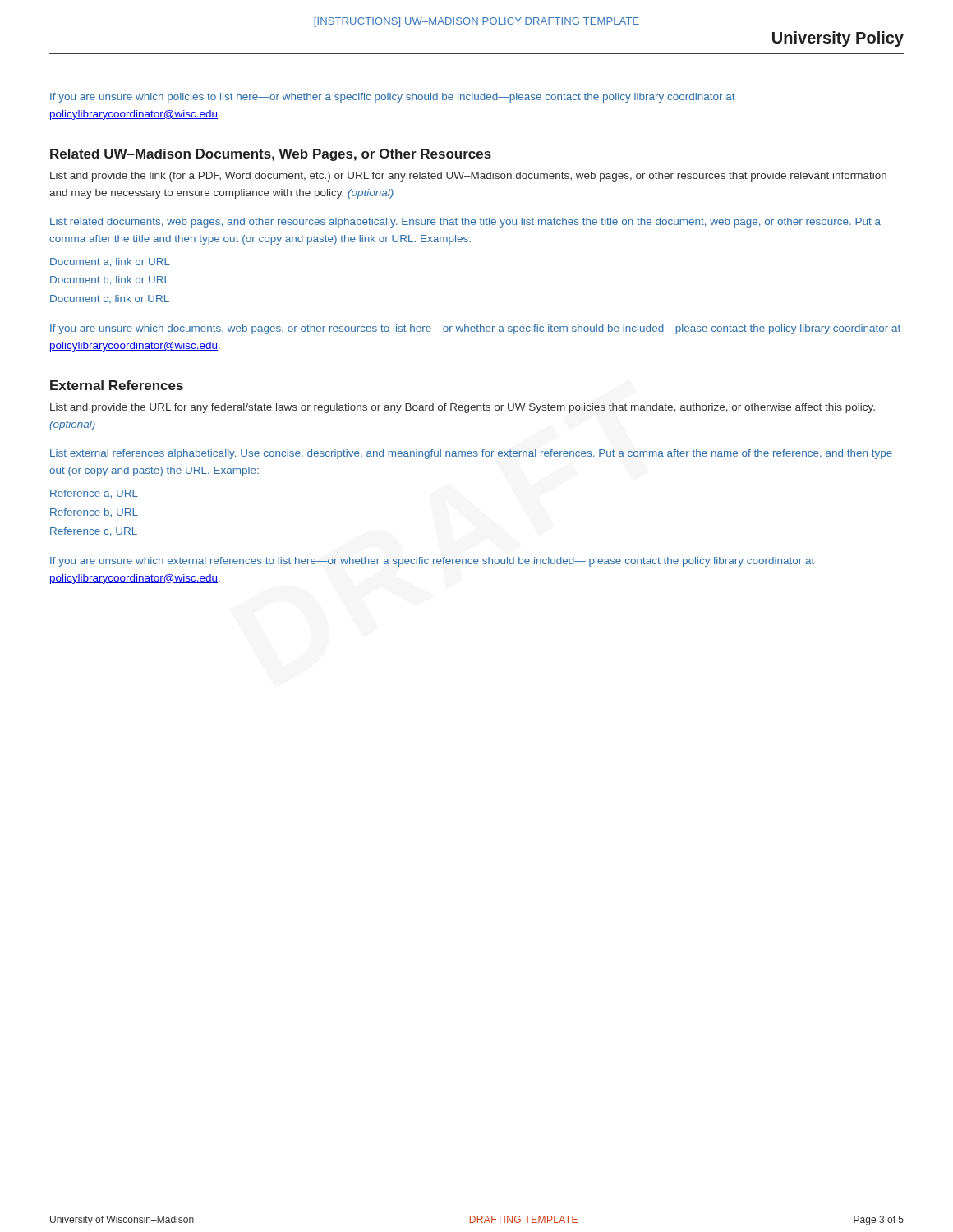Locate the region starting "Reference c, URL"
The width and height of the screenshot is (953, 1232).
tap(93, 531)
